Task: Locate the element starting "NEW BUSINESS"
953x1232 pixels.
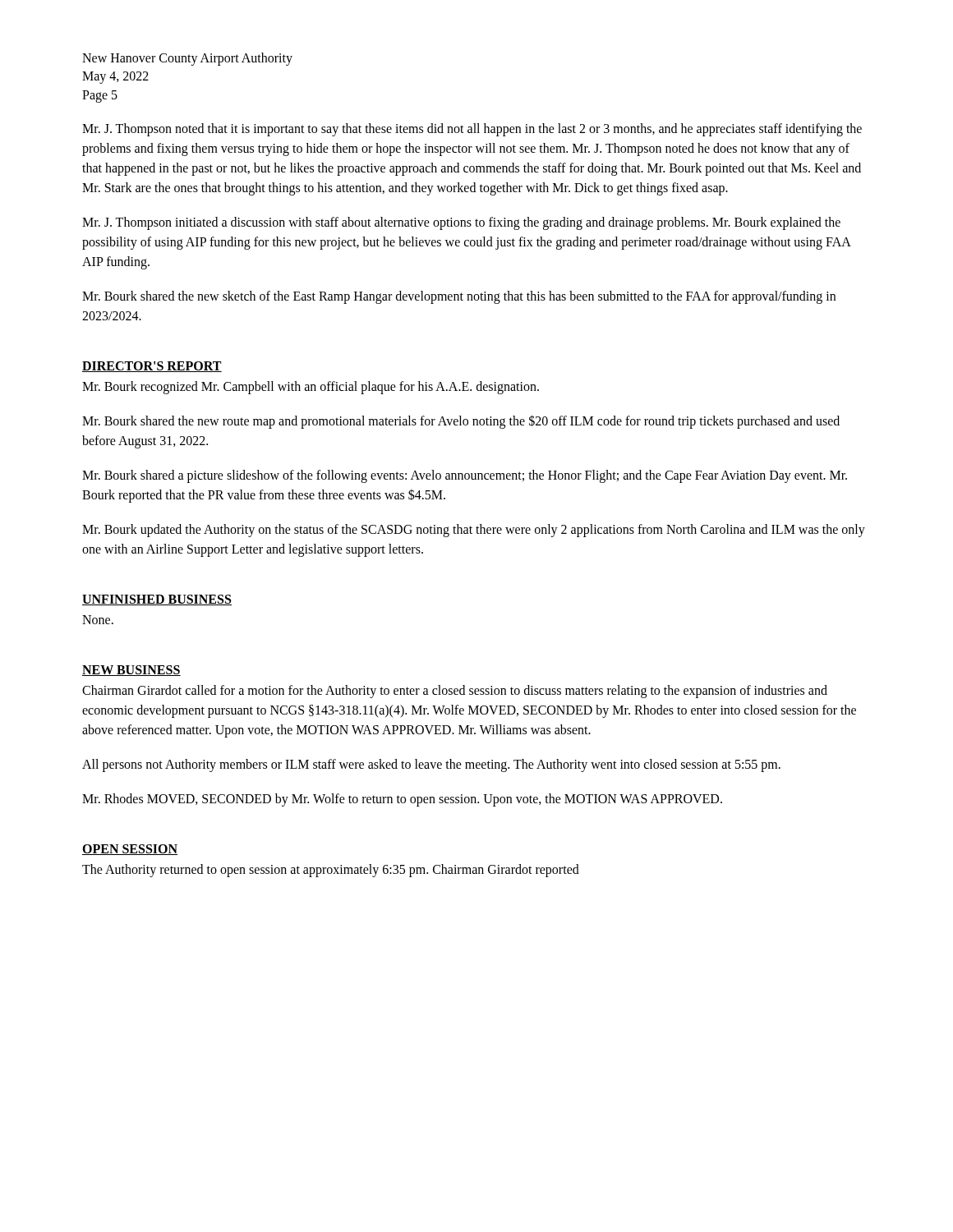Action: coord(131,670)
